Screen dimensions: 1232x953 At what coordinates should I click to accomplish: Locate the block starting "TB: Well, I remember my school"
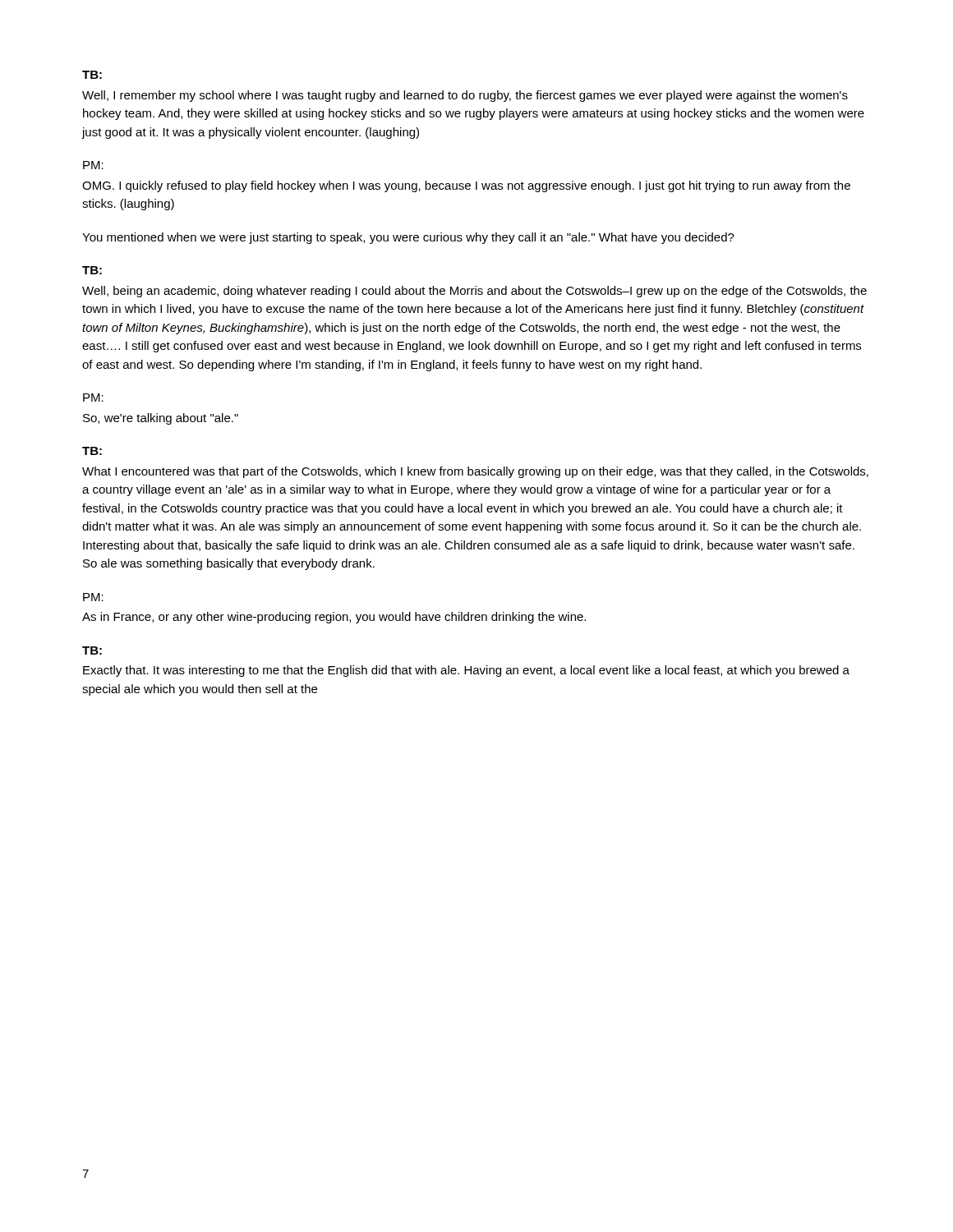pyautogui.click(x=476, y=103)
